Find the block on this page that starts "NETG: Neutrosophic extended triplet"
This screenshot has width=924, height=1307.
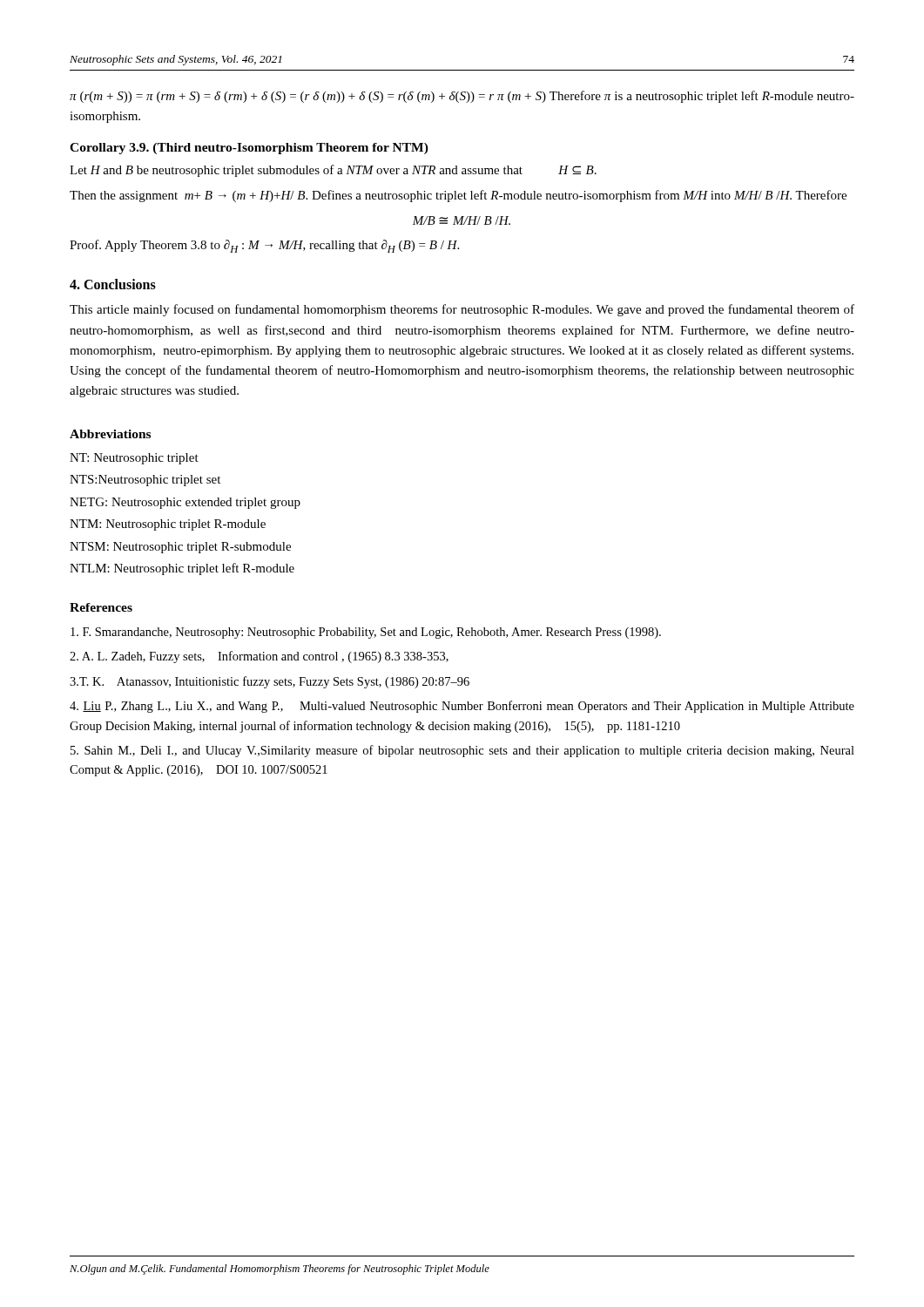click(185, 502)
